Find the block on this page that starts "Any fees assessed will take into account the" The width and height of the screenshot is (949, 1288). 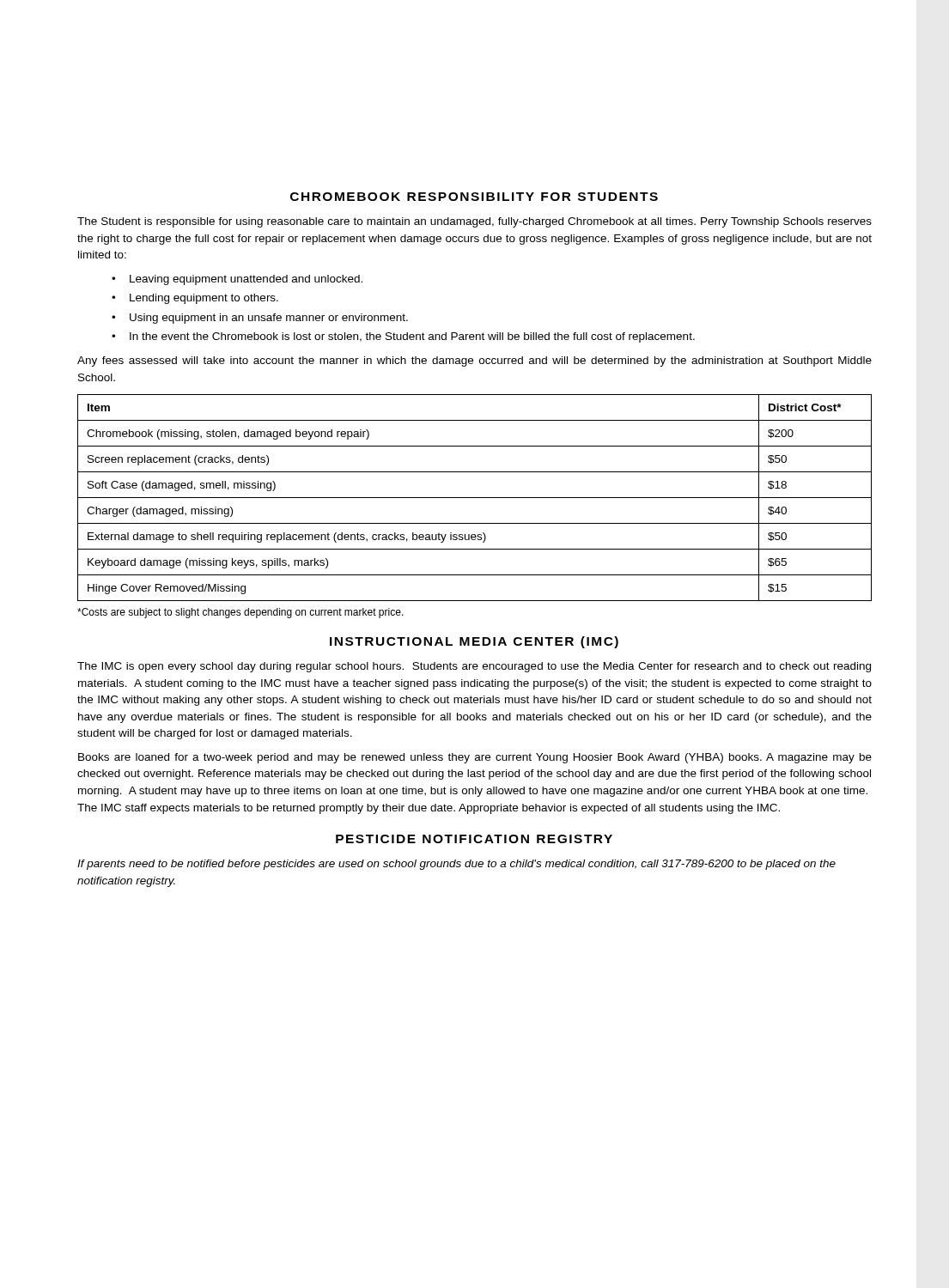point(474,369)
